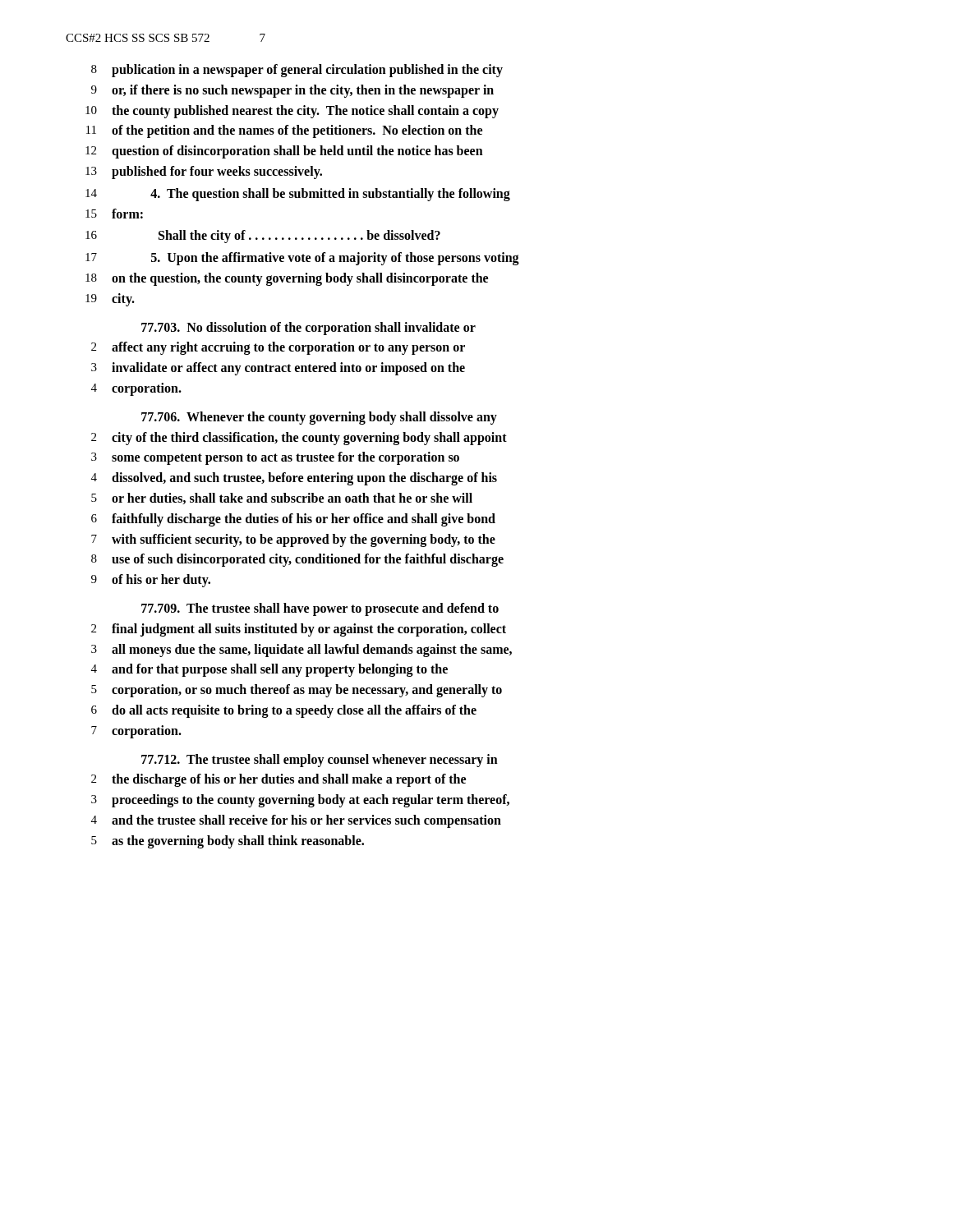
Task: Point to the region starting "0 77.709. The trustee"
Action: pos(320,609)
